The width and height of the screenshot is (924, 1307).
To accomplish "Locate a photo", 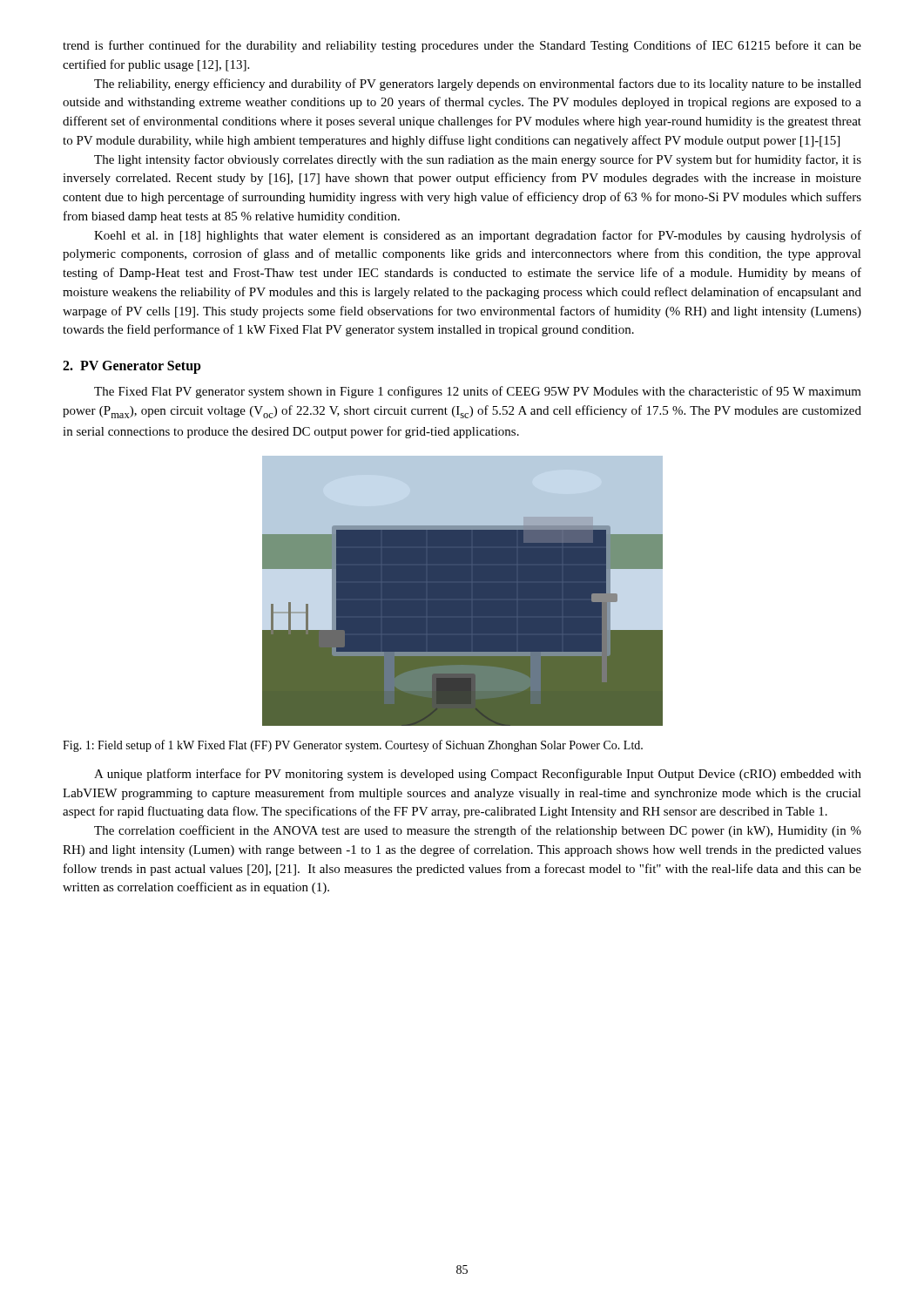I will pyautogui.click(x=462, y=594).
